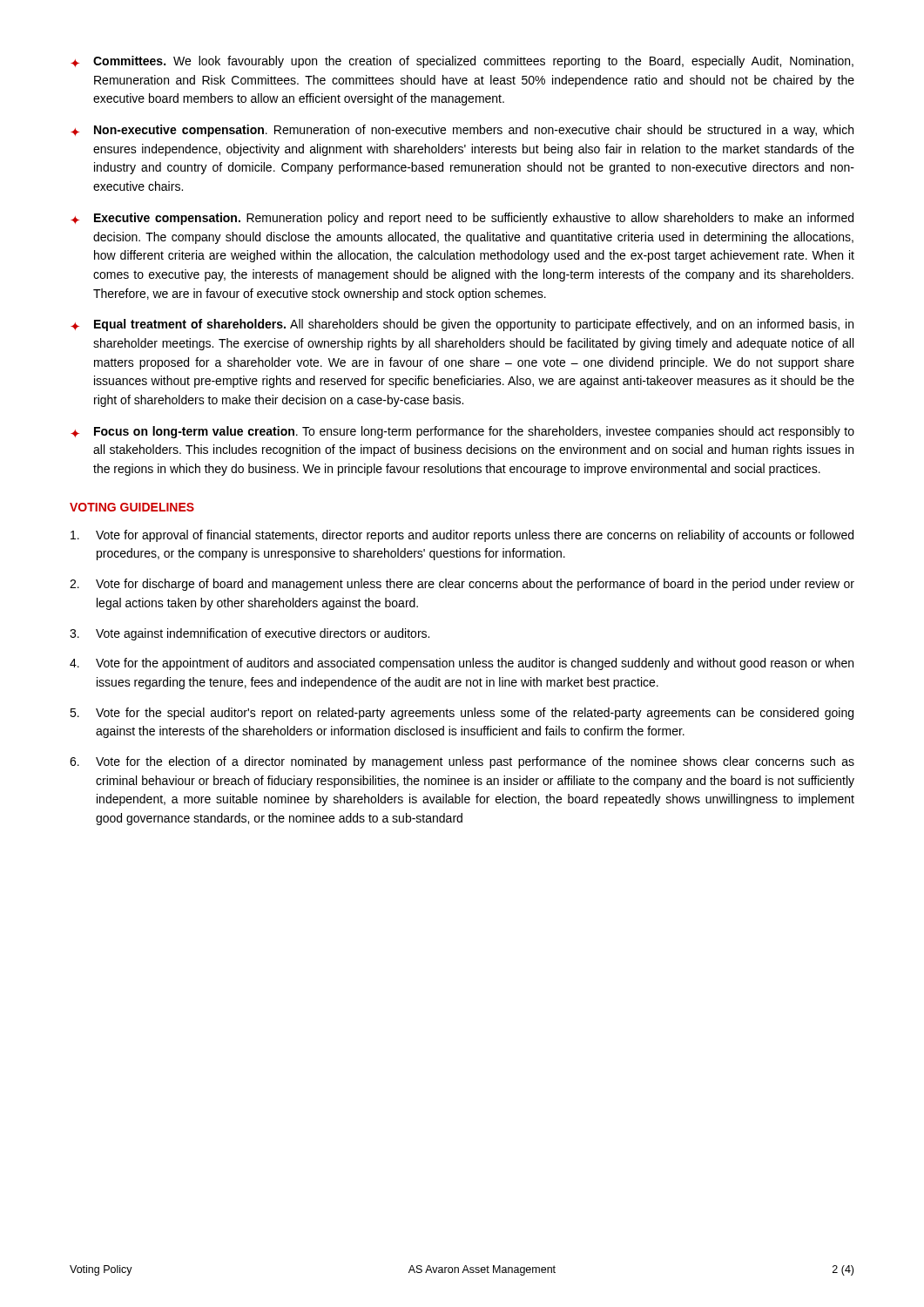Locate the region starting "✦ Equal treatment of"
Viewport: 924px width, 1307px height.
tap(462, 363)
